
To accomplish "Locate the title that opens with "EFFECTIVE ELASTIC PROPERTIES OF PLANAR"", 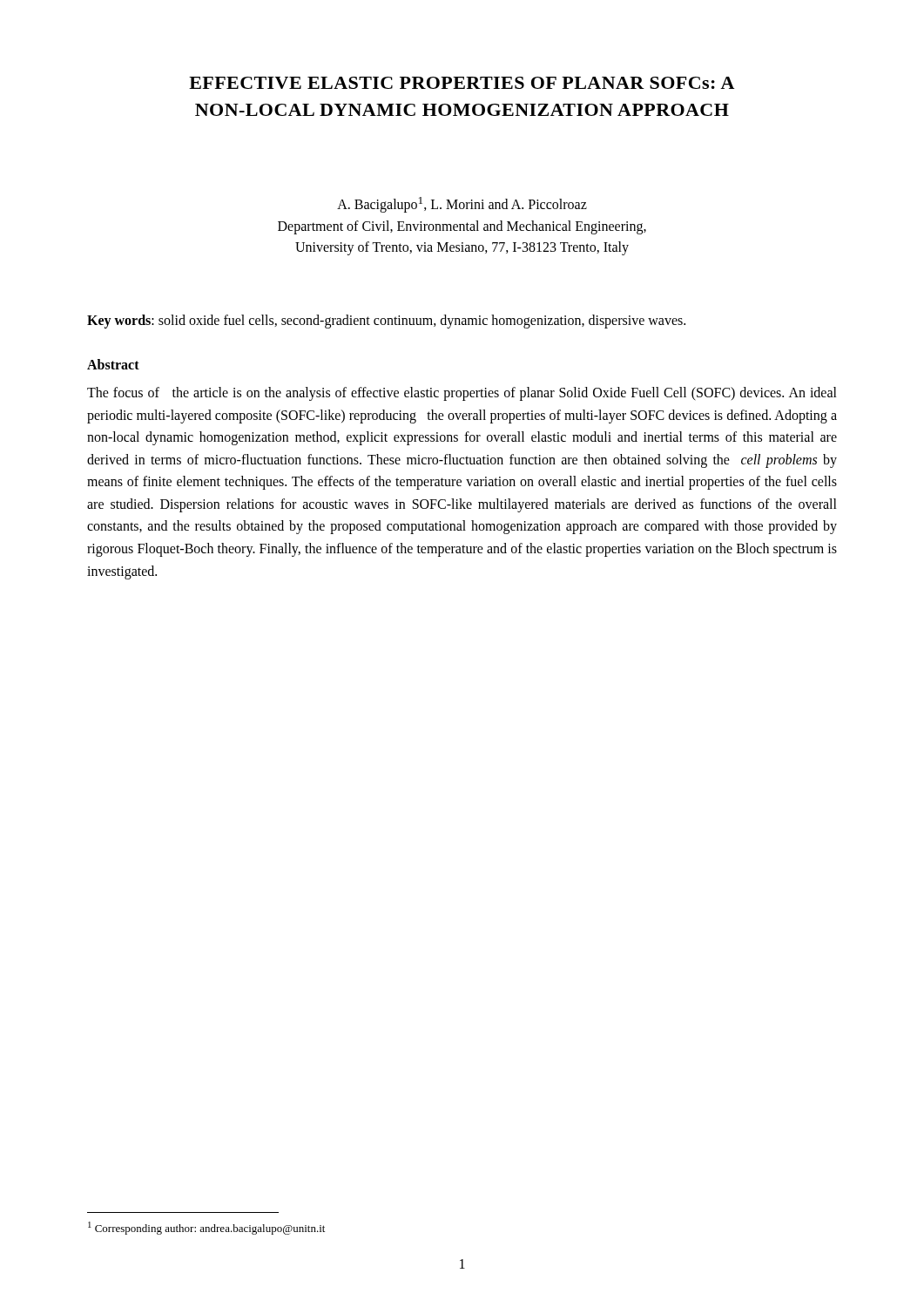I will tap(462, 97).
